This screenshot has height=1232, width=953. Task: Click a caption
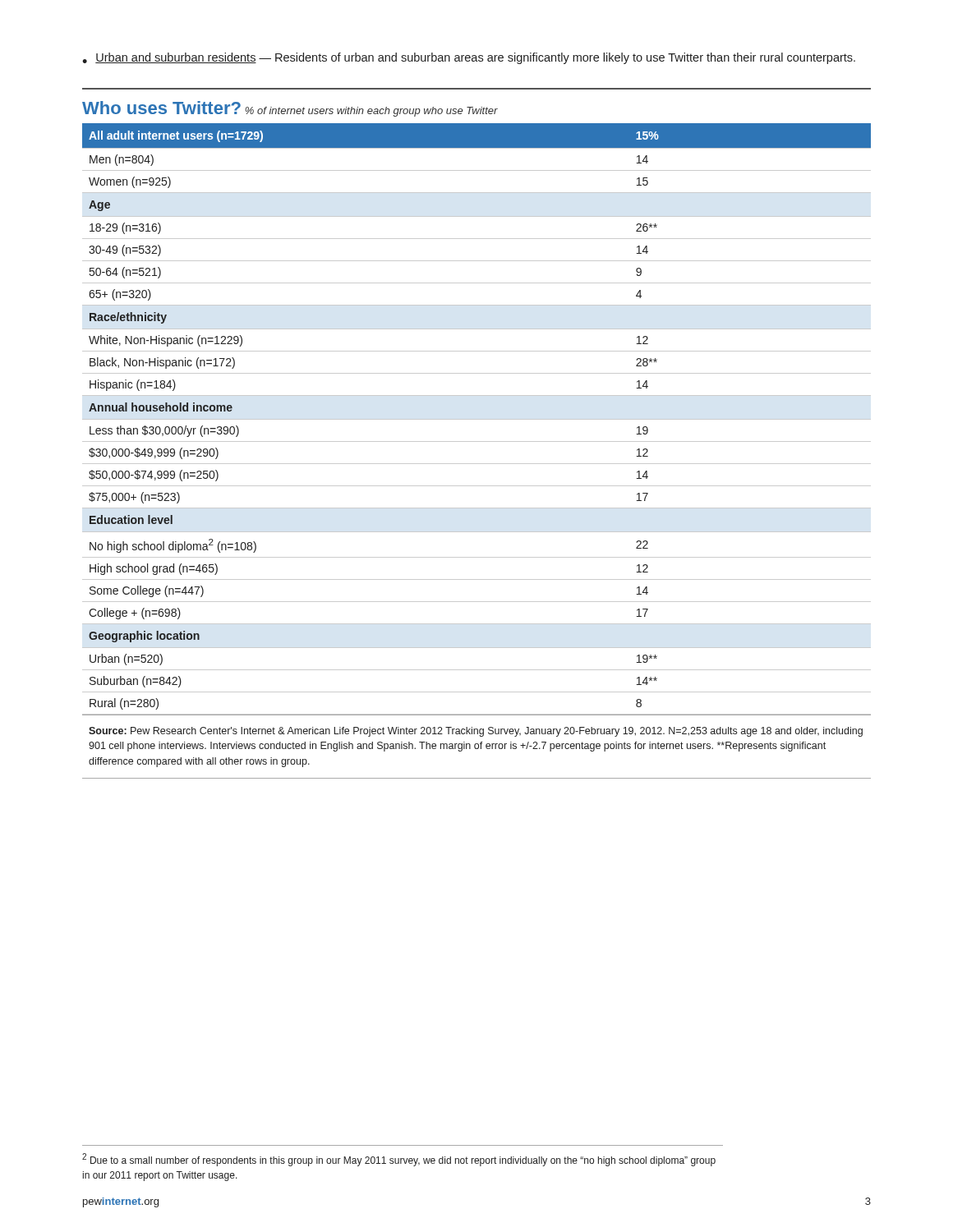point(371,111)
